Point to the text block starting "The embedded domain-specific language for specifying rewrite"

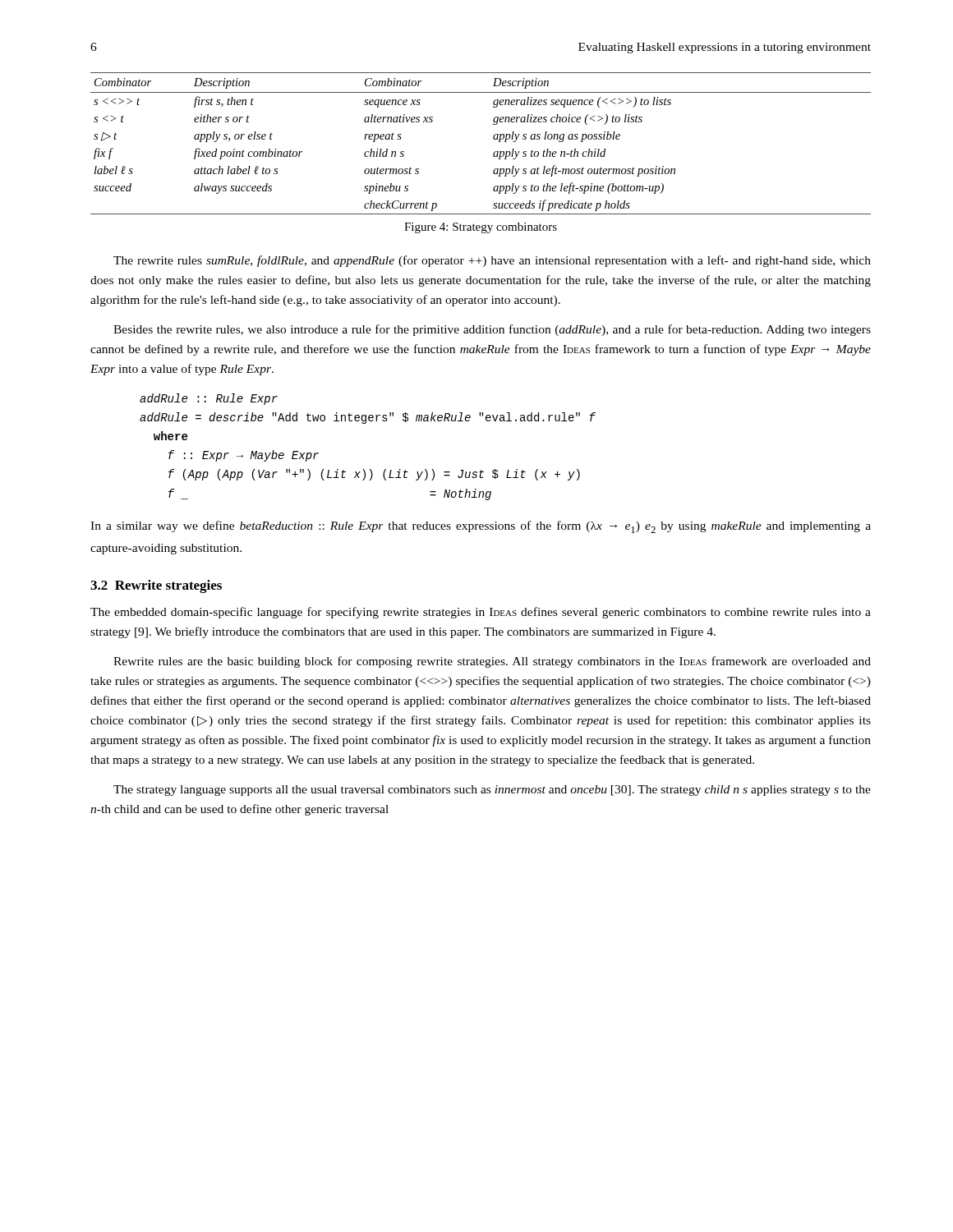pyautogui.click(x=481, y=621)
